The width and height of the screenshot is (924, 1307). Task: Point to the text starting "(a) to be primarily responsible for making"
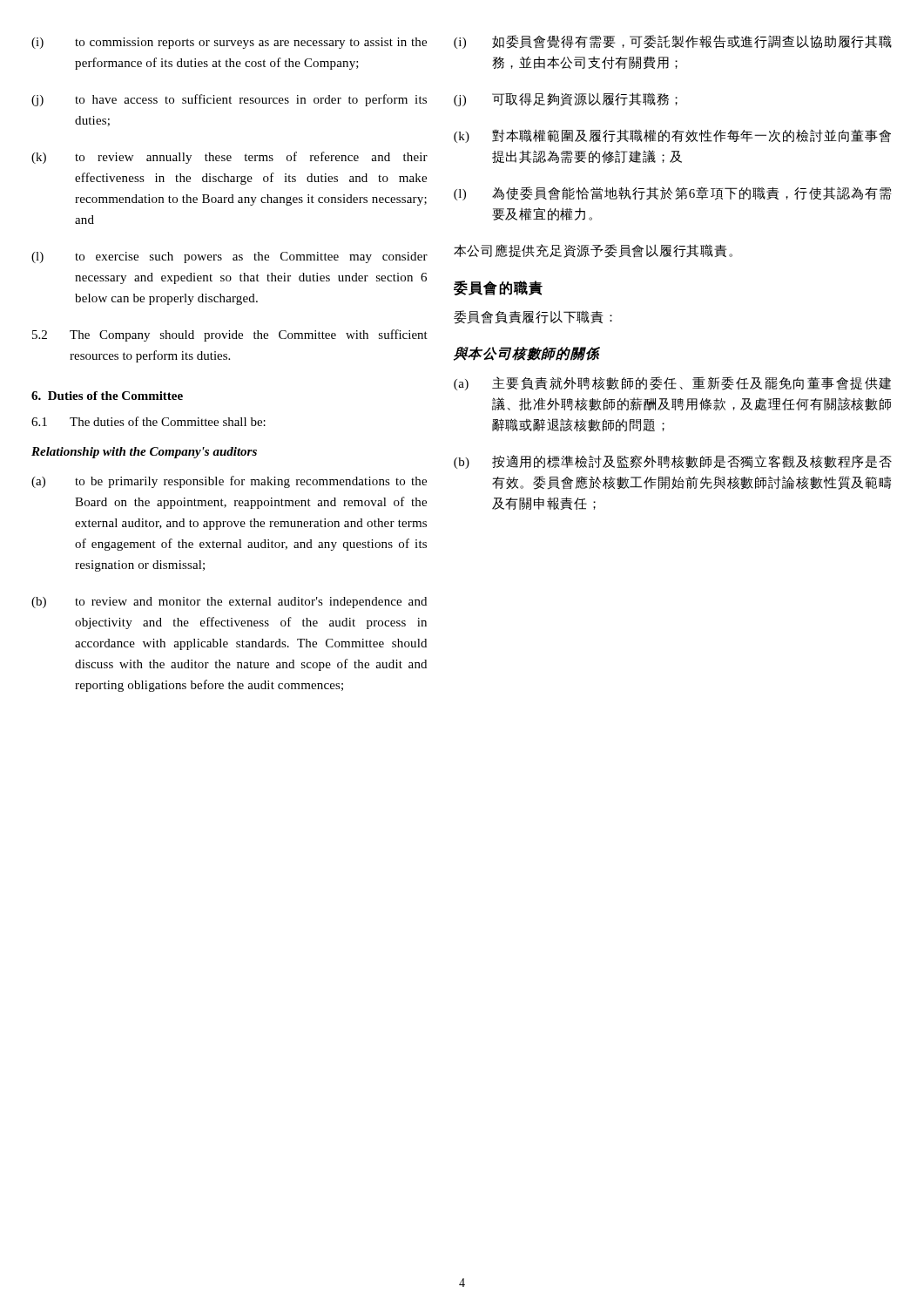pos(229,523)
